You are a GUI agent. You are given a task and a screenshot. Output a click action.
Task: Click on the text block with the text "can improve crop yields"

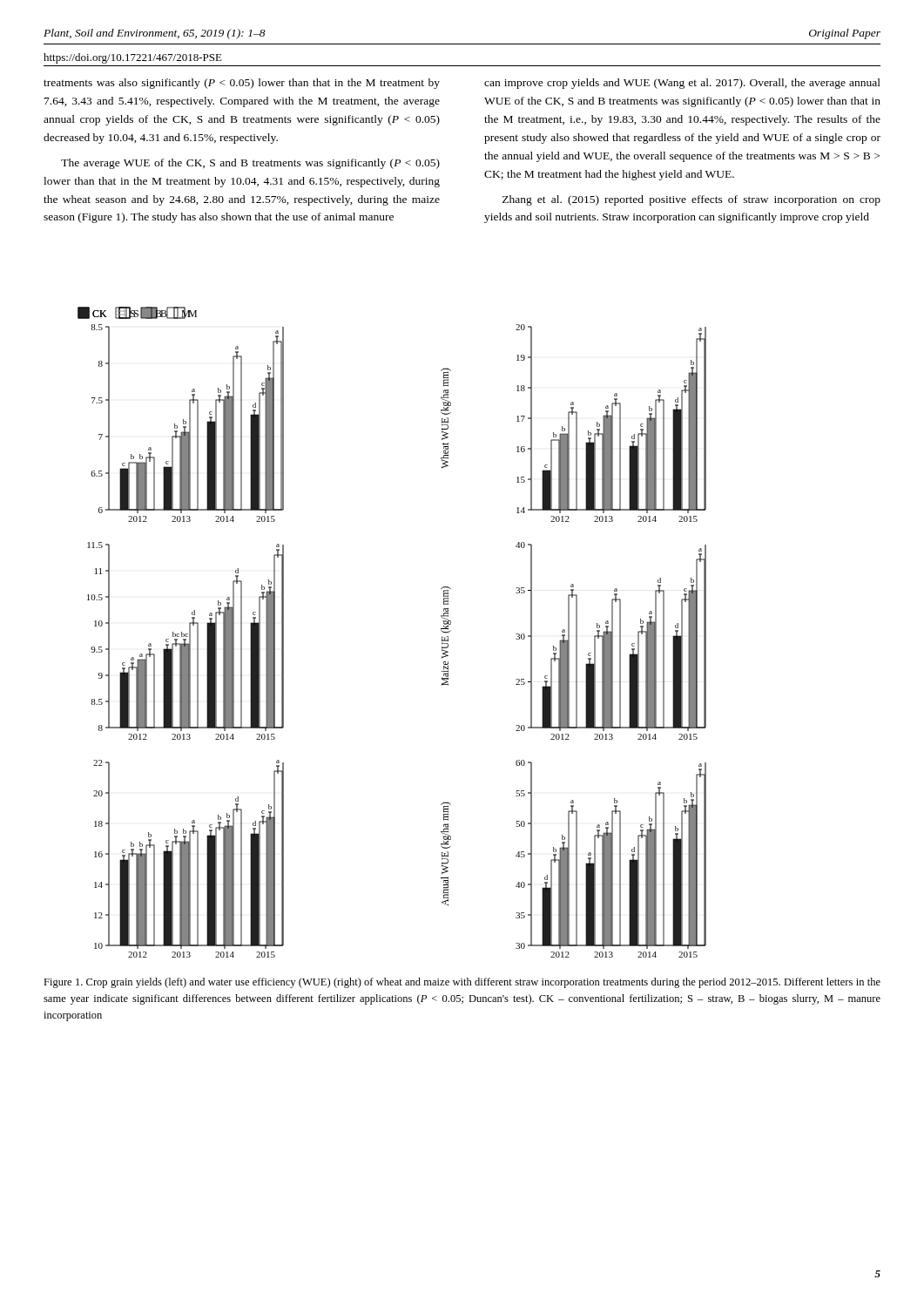pos(682,151)
